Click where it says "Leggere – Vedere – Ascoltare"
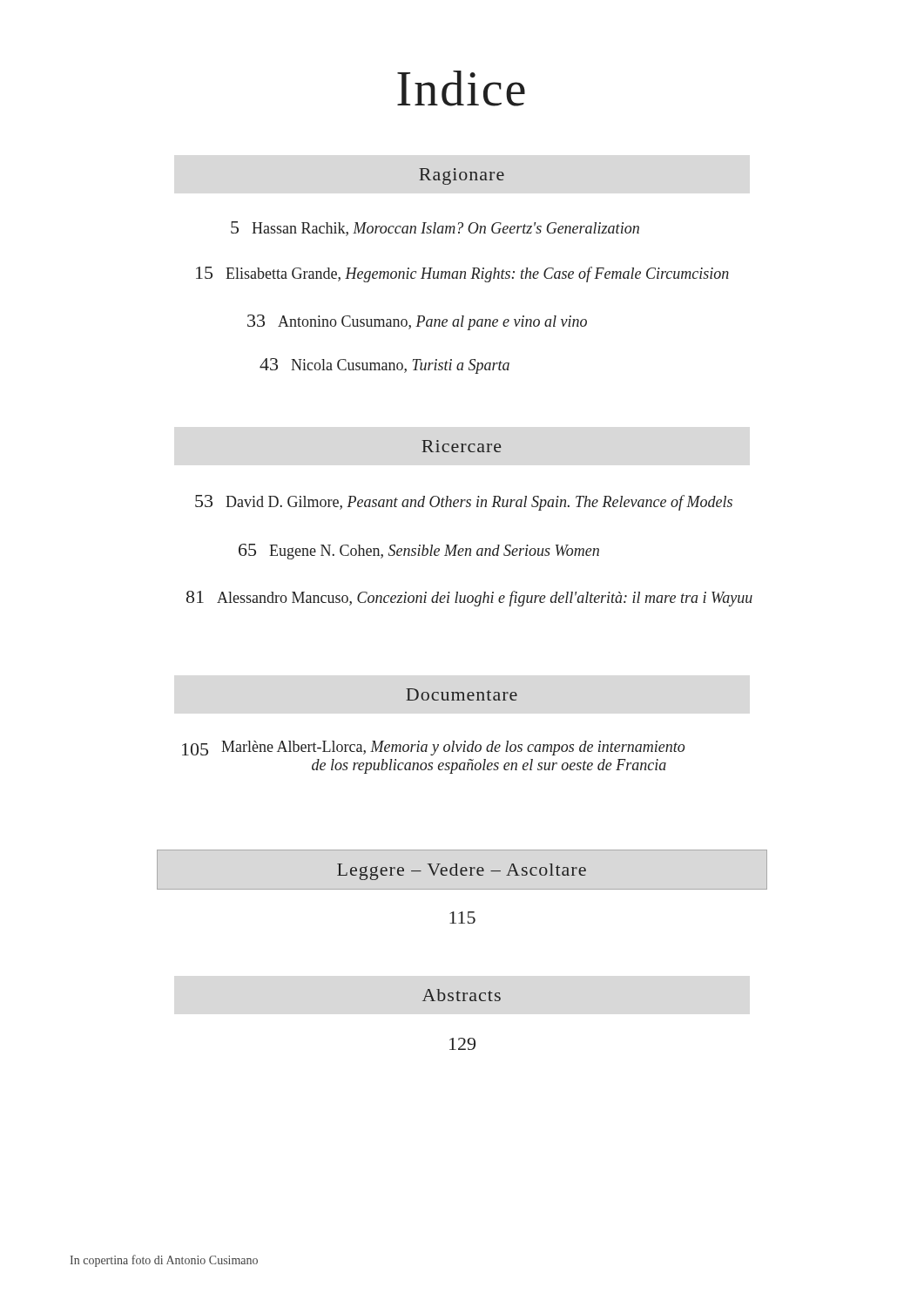924x1307 pixels. [462, 869]
